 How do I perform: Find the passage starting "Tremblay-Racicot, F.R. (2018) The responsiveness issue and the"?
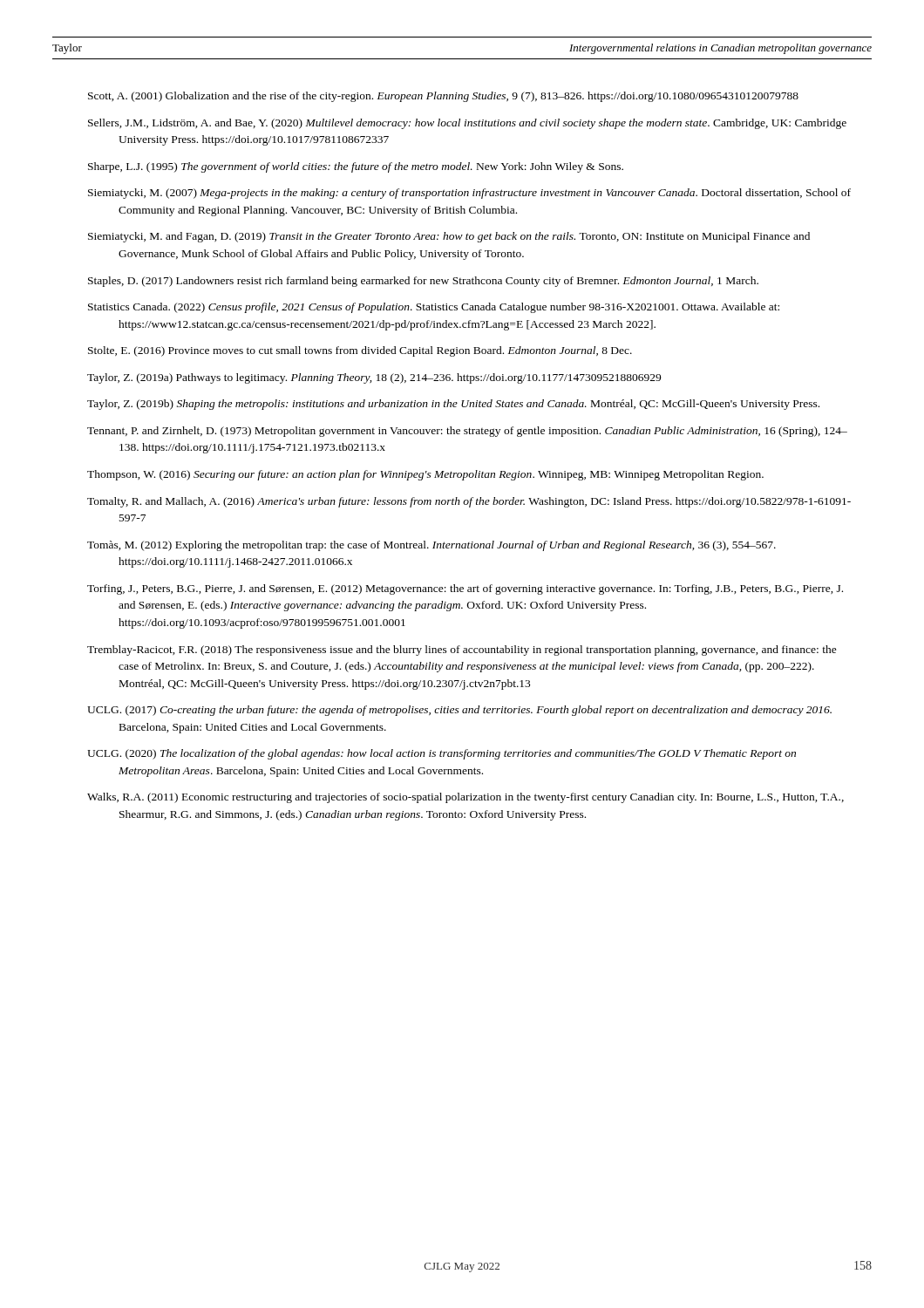point(462,666)
